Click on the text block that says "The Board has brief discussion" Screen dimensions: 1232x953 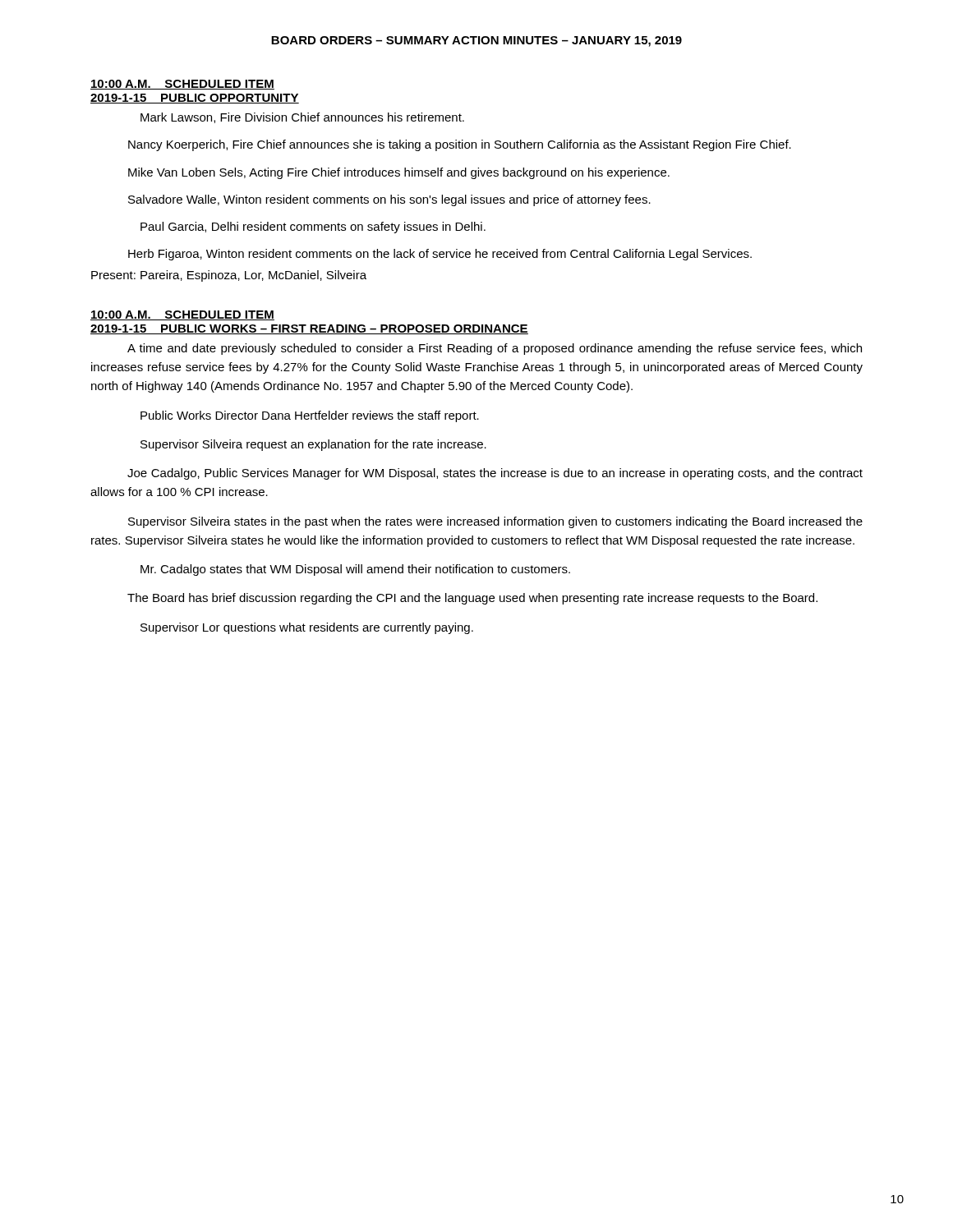[x=473, y=598]
